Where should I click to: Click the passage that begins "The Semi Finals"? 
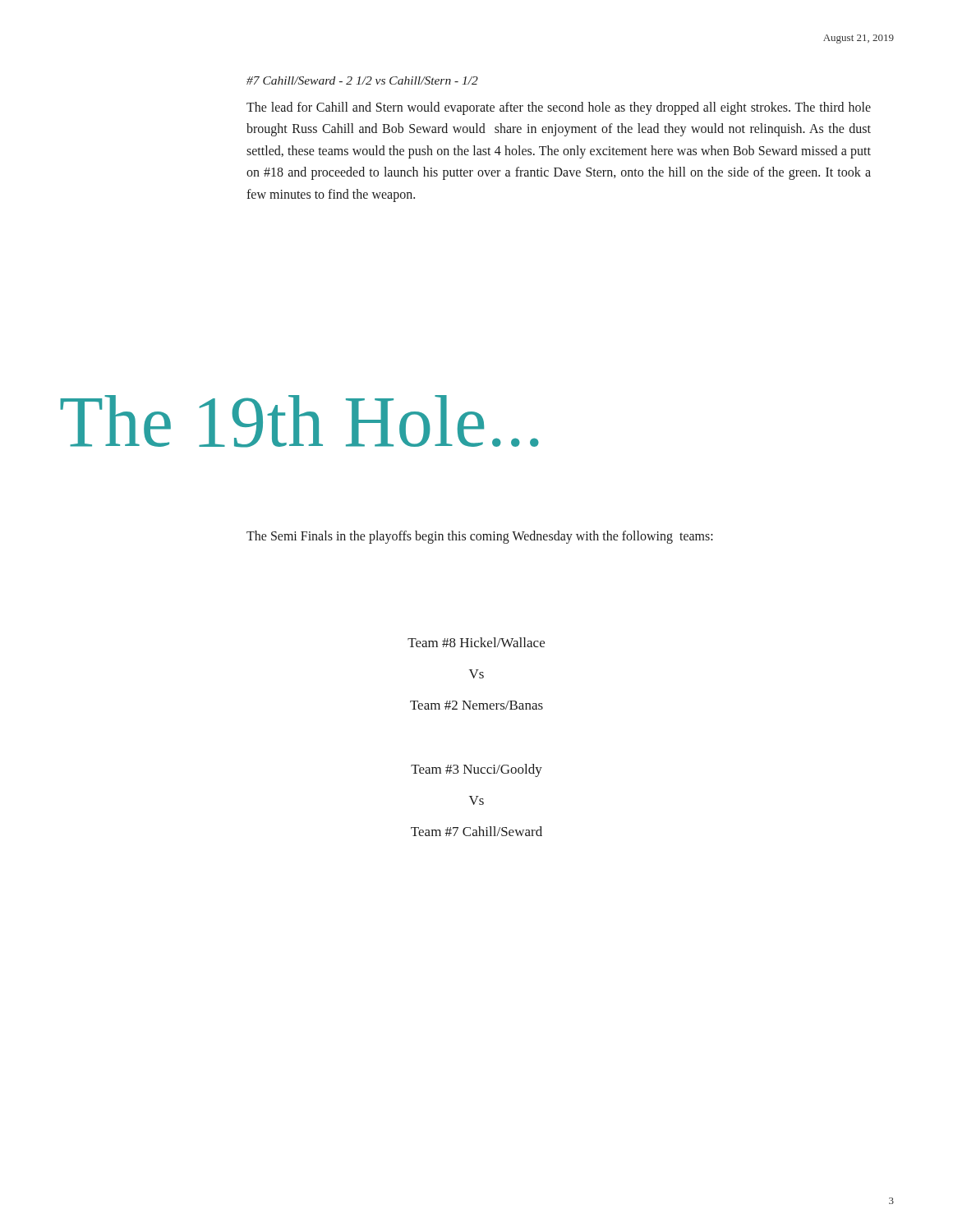click(480, 536)
